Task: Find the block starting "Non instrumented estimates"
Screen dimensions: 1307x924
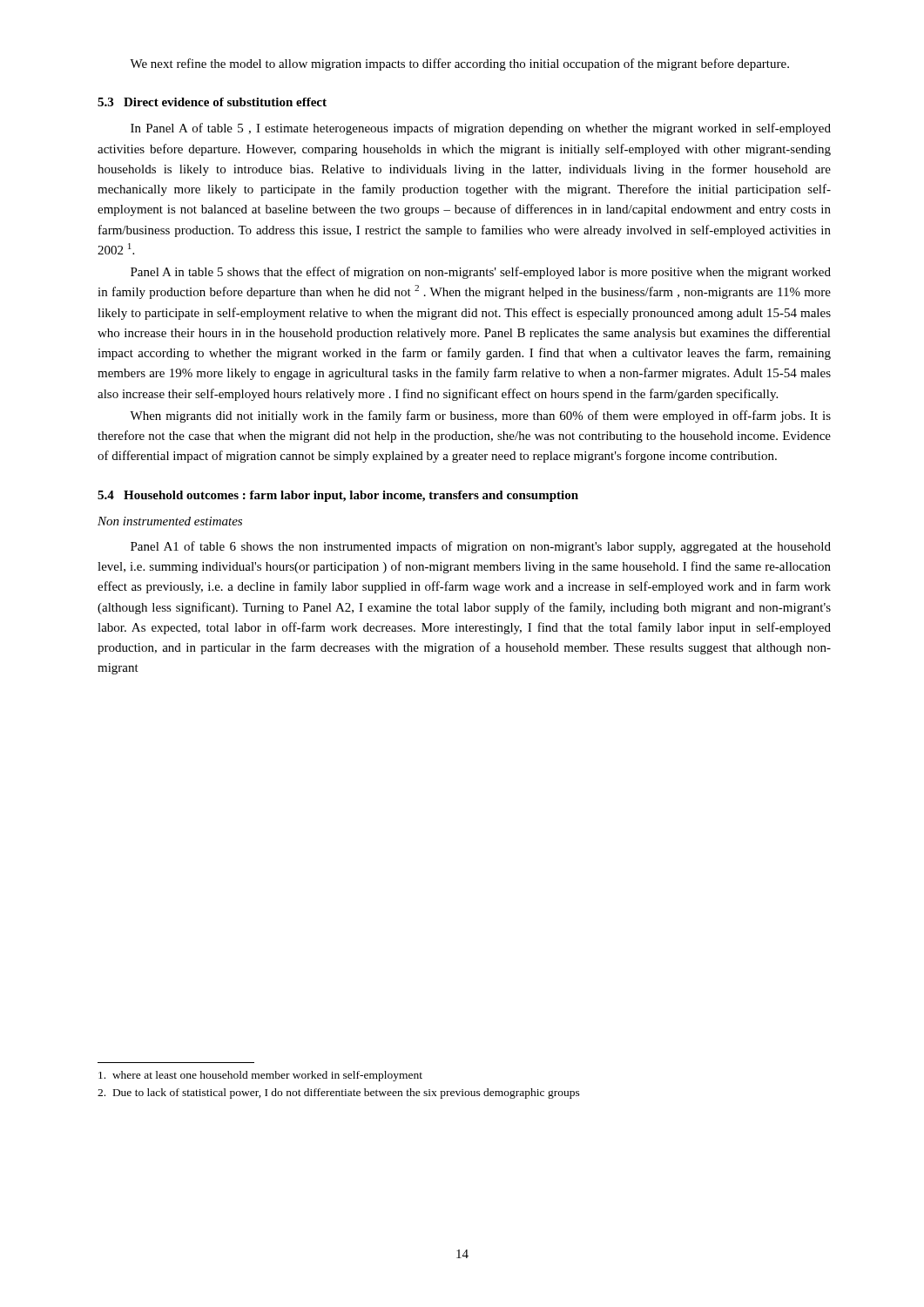Action: (170, 521)
